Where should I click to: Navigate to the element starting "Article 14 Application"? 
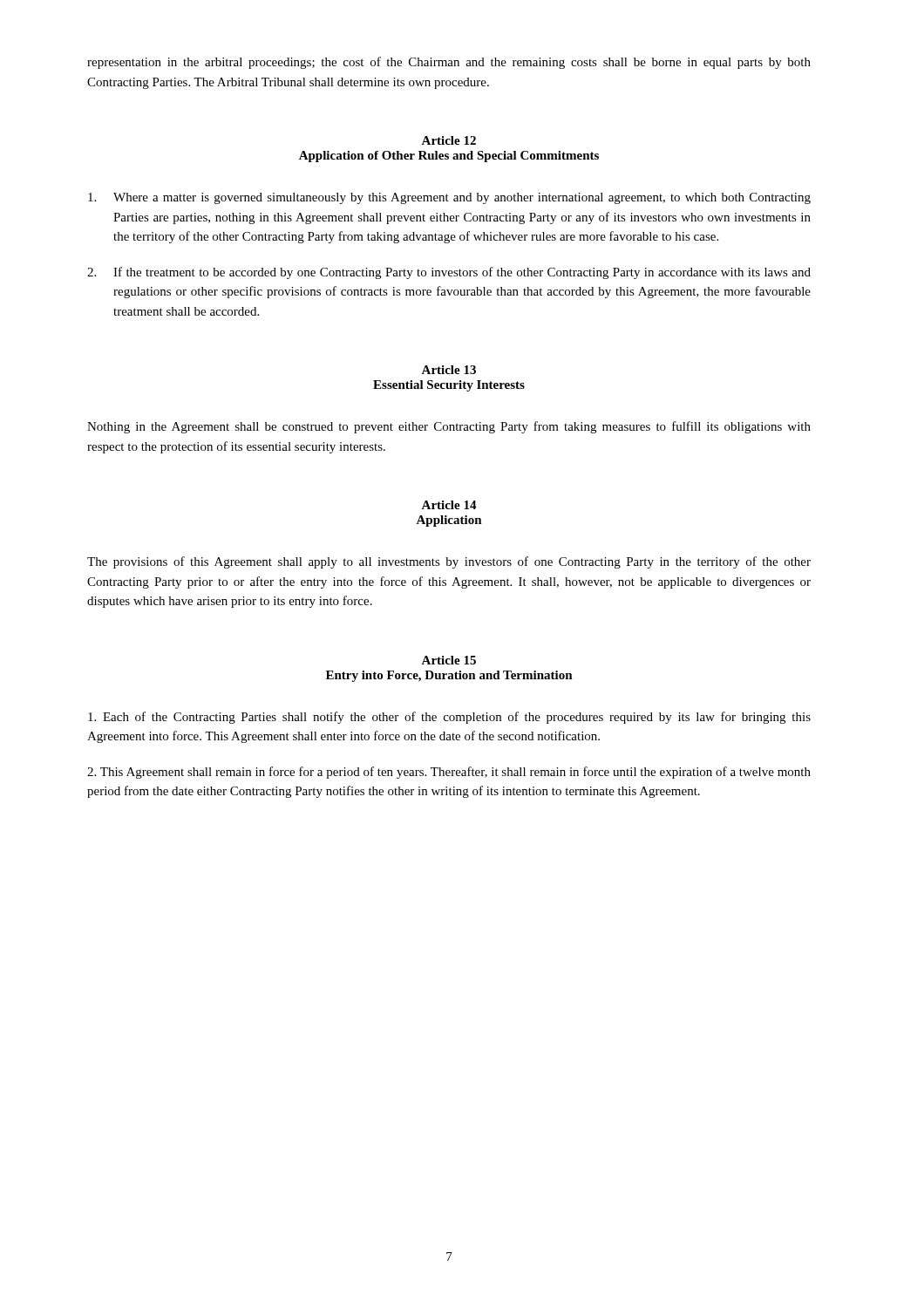coord(449,513)
